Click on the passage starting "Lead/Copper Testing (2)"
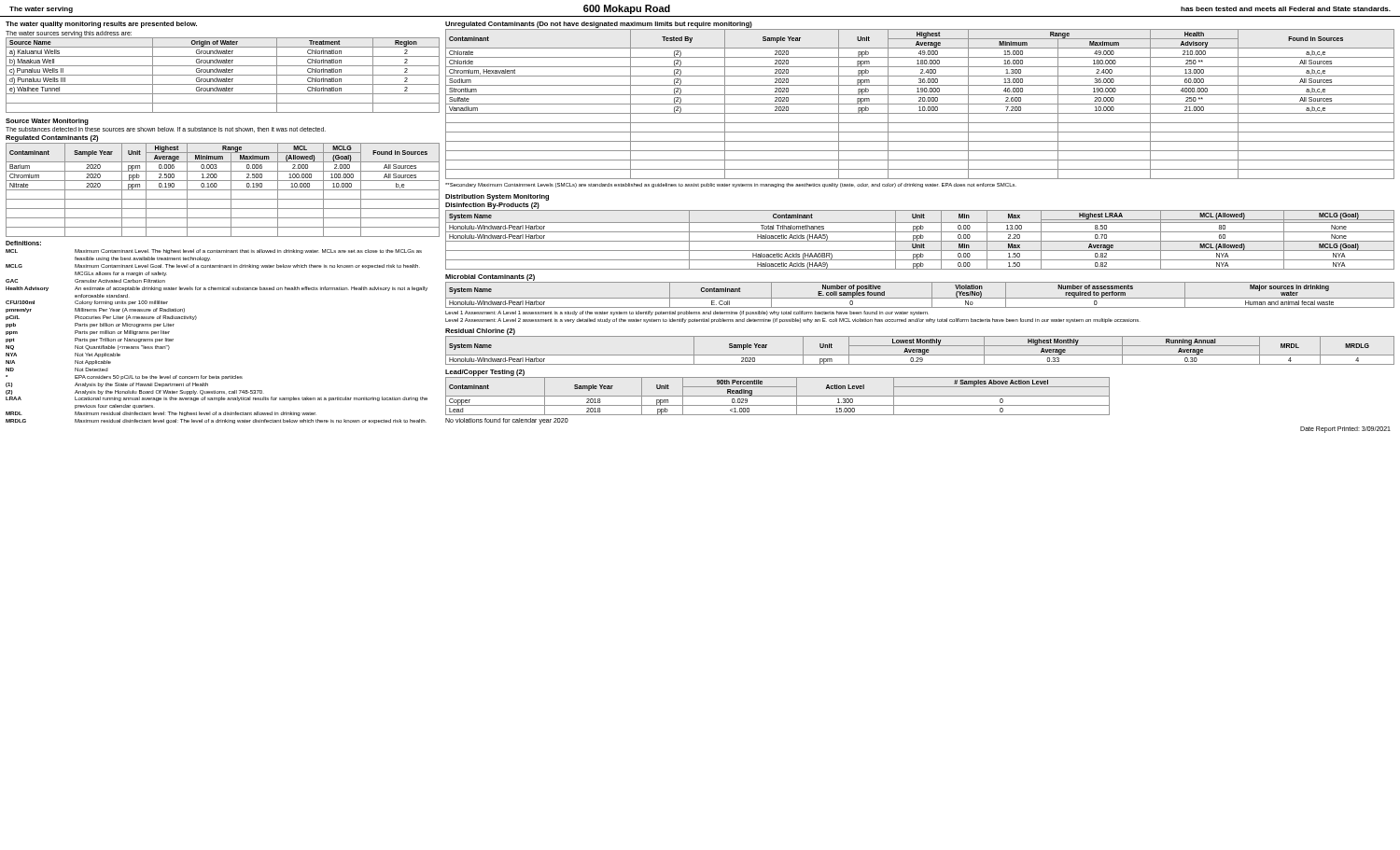The height and width of the screenshot is (850, 1400). pos(485,372)
